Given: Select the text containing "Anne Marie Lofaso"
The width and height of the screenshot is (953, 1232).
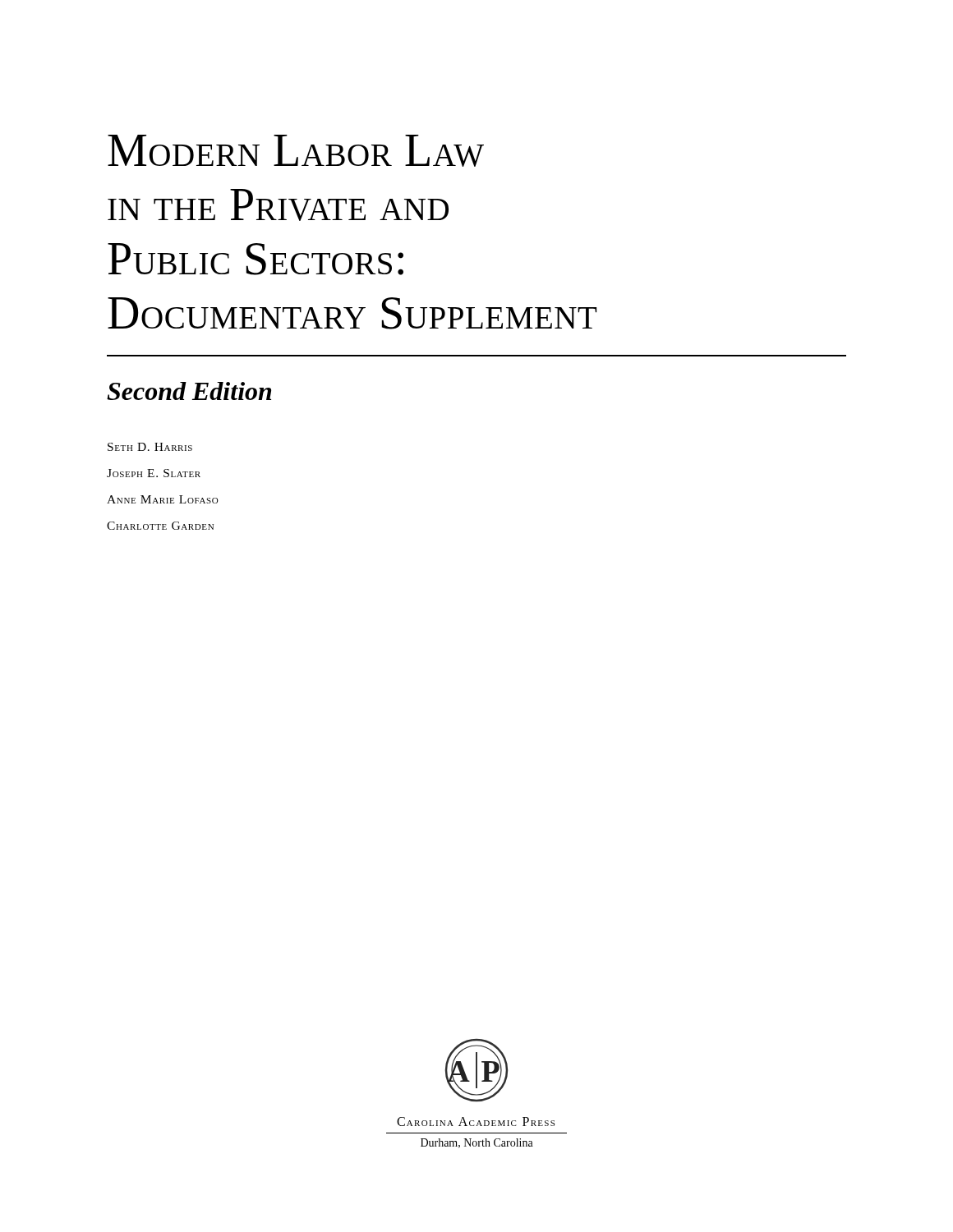Looking at the screenshot, I should click(163, 499).
